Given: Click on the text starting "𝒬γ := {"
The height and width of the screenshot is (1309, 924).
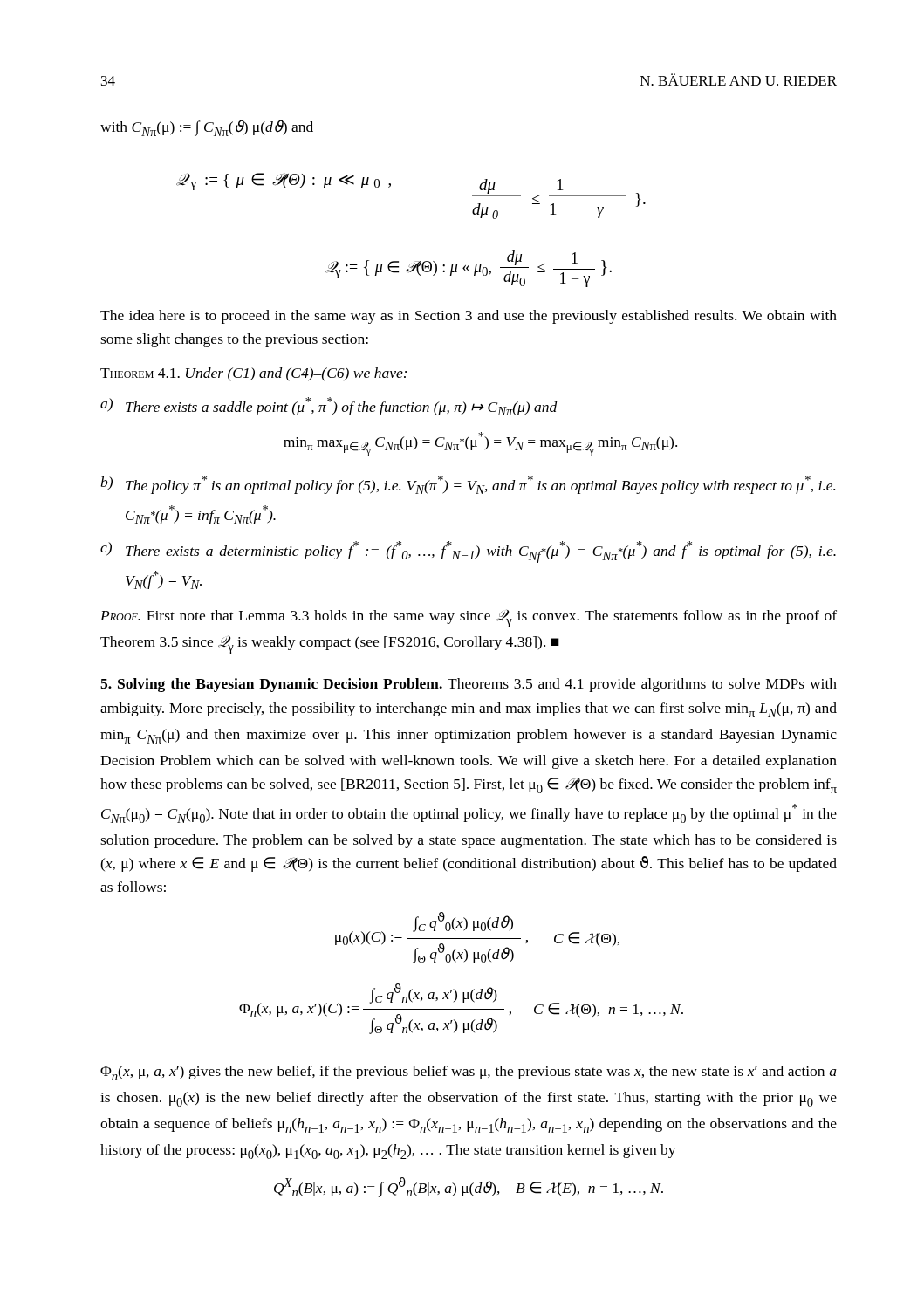Looking at the screenshot, I should [x=469, y=269].
